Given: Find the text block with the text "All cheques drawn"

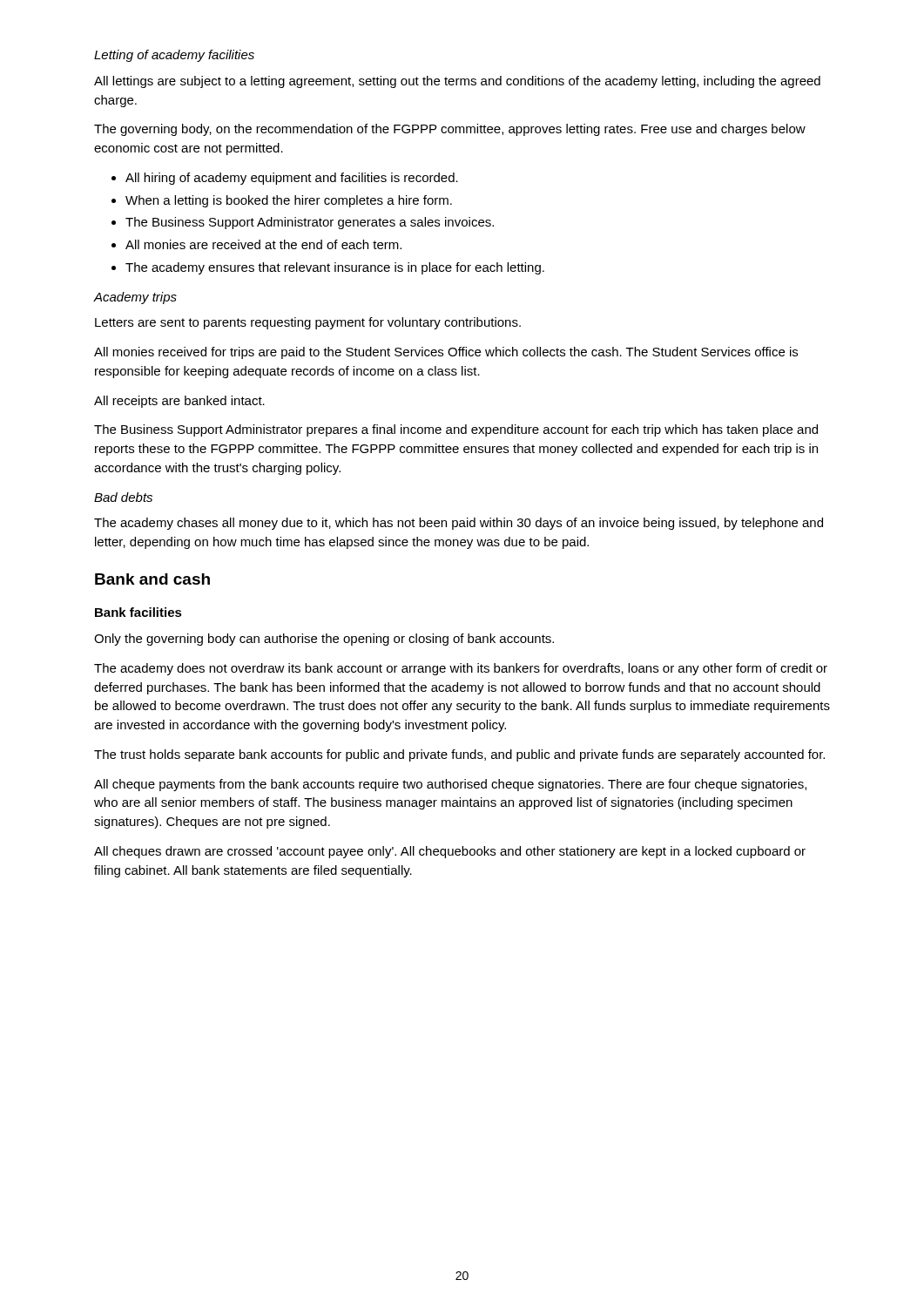Looking at the screenshot, I should (x=462, y=861).
